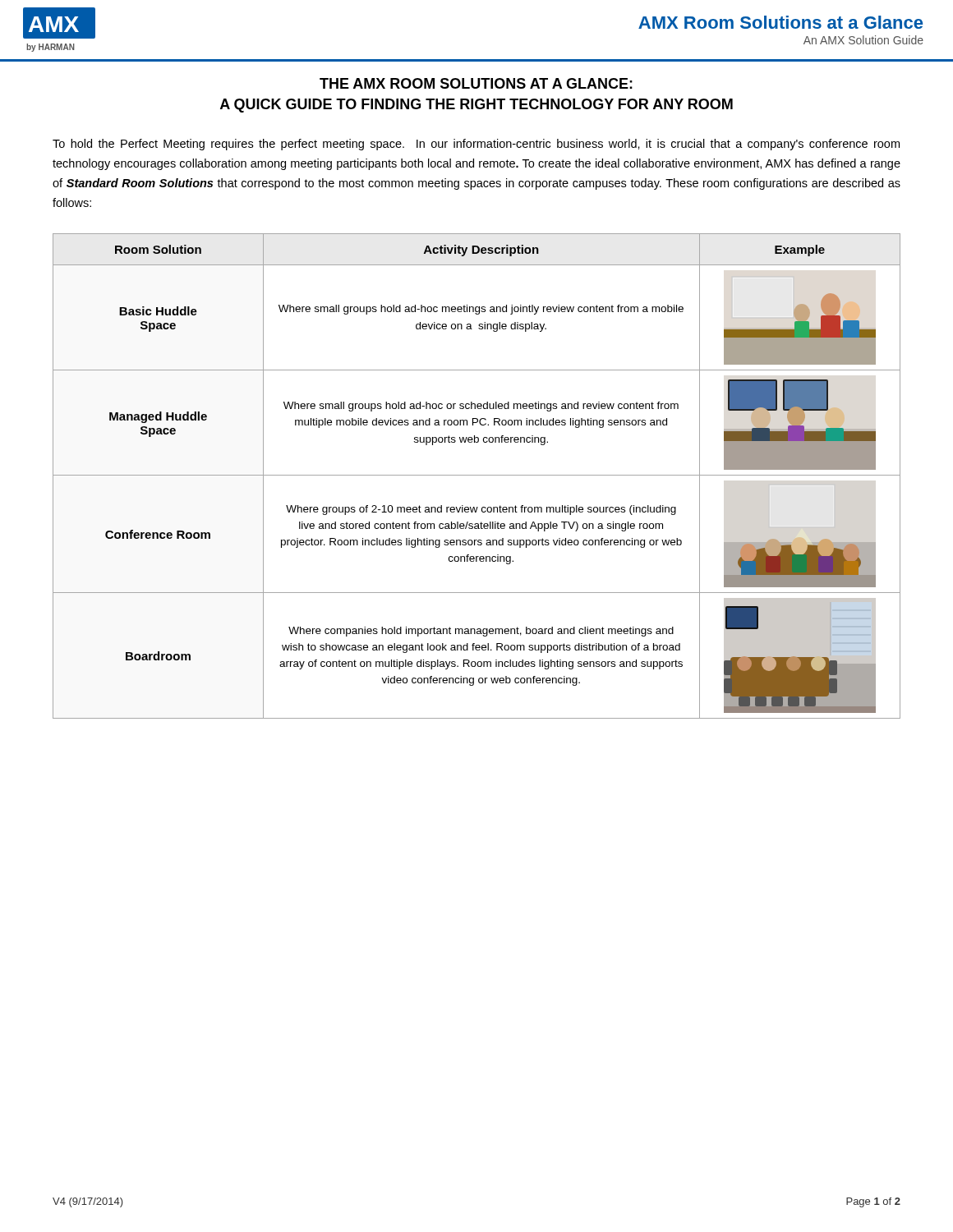
Task: Locate the table with the text "Where groups of 2-10 meet"
Action: pos(476,476)
